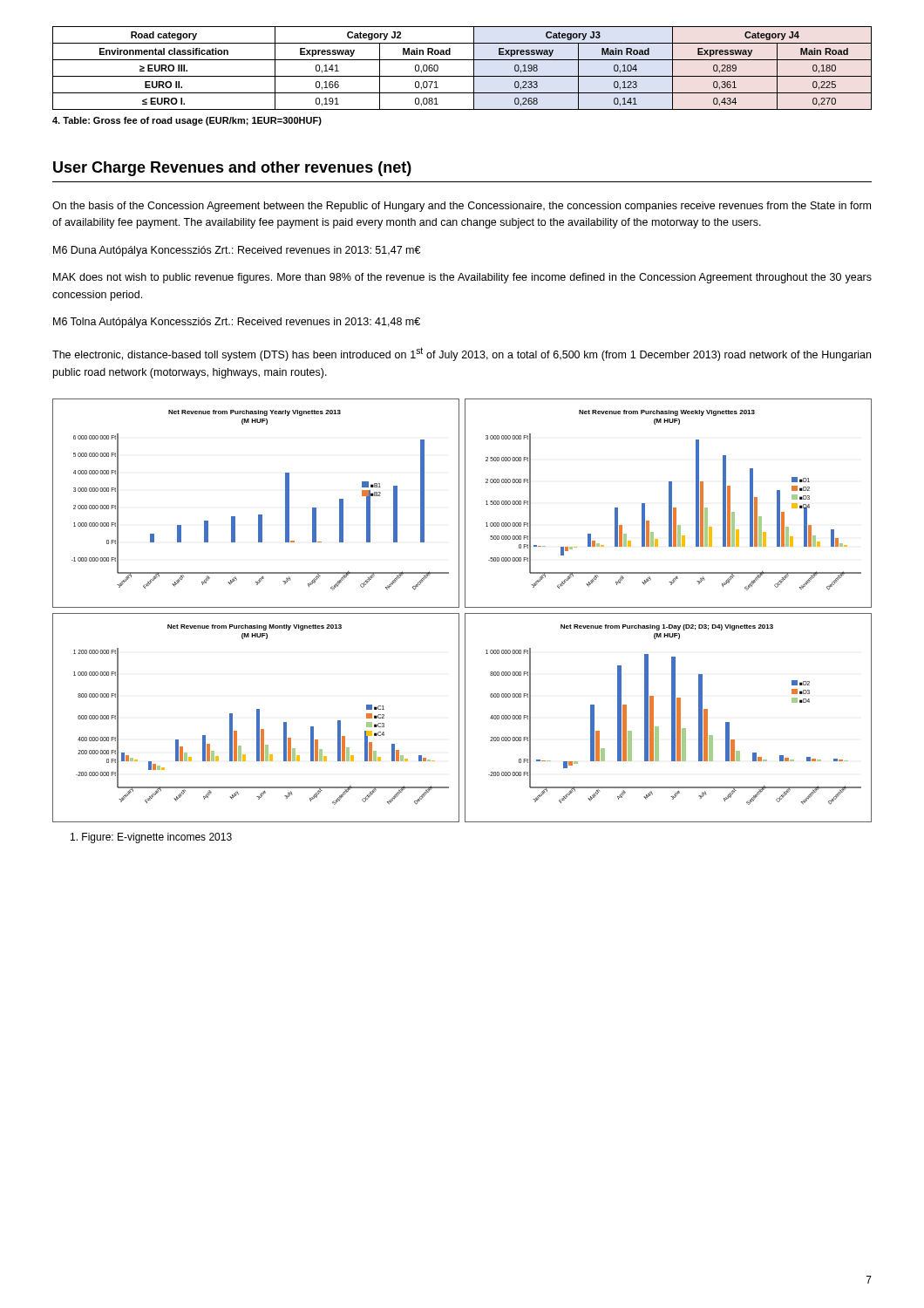Viewport: 924px width, 1308px height.
Task: Locate the text starting "Table: Gross fee"
Action: pos(187,120)
